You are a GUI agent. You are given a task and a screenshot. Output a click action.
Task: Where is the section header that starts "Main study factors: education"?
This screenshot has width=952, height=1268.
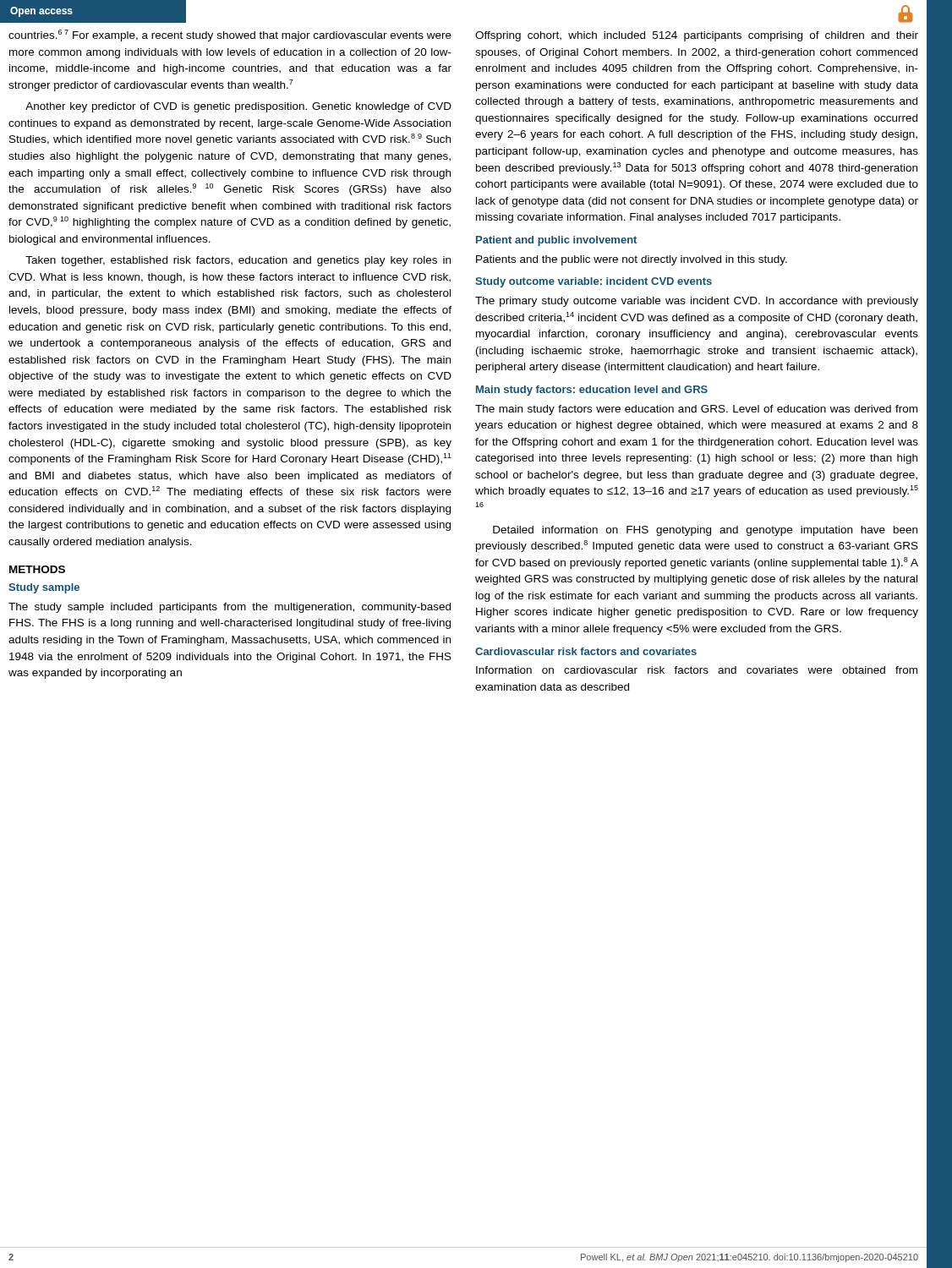[591, 389]
